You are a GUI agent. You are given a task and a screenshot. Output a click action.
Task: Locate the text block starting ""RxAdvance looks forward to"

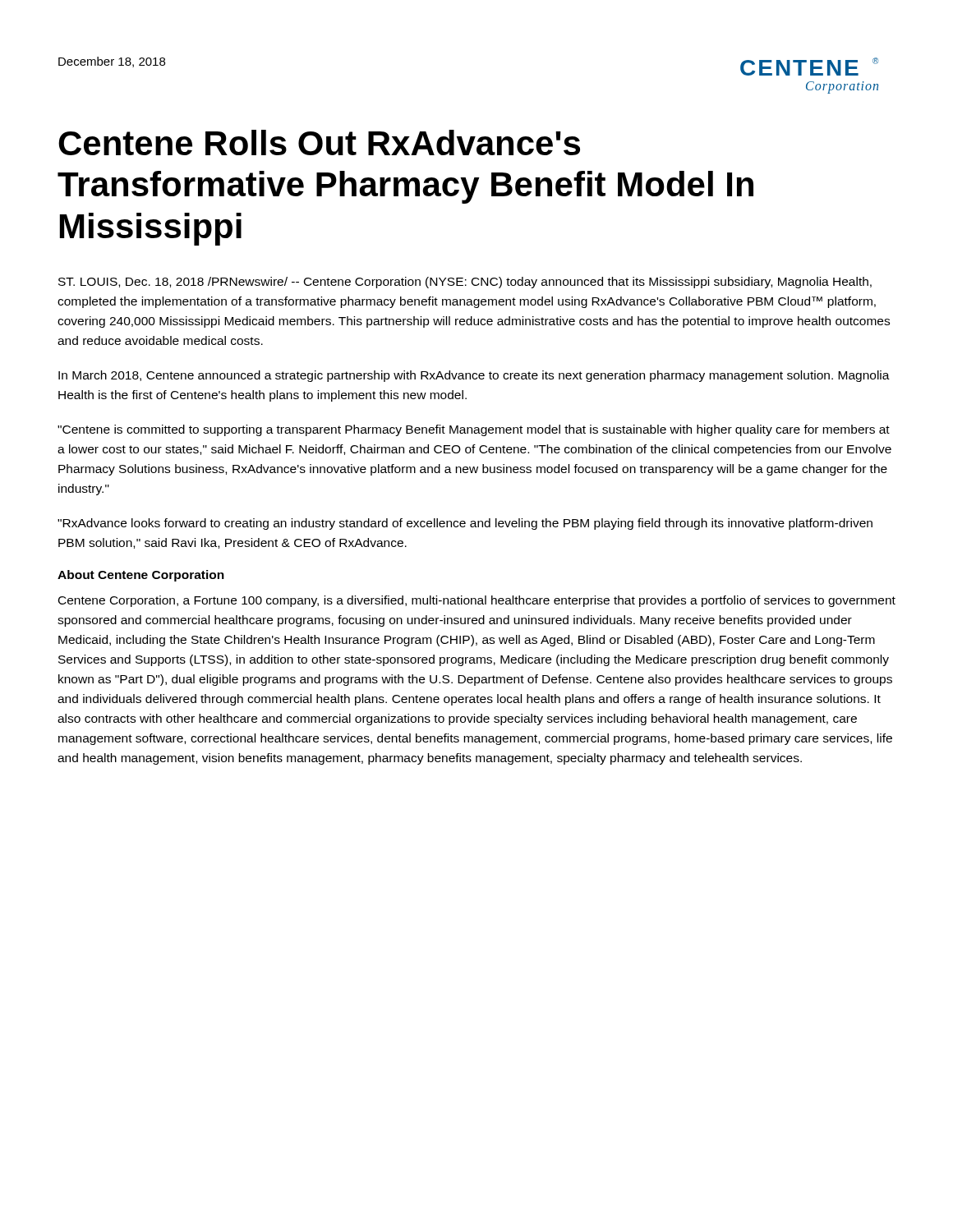pyautogui.click(x=465, y=533)
